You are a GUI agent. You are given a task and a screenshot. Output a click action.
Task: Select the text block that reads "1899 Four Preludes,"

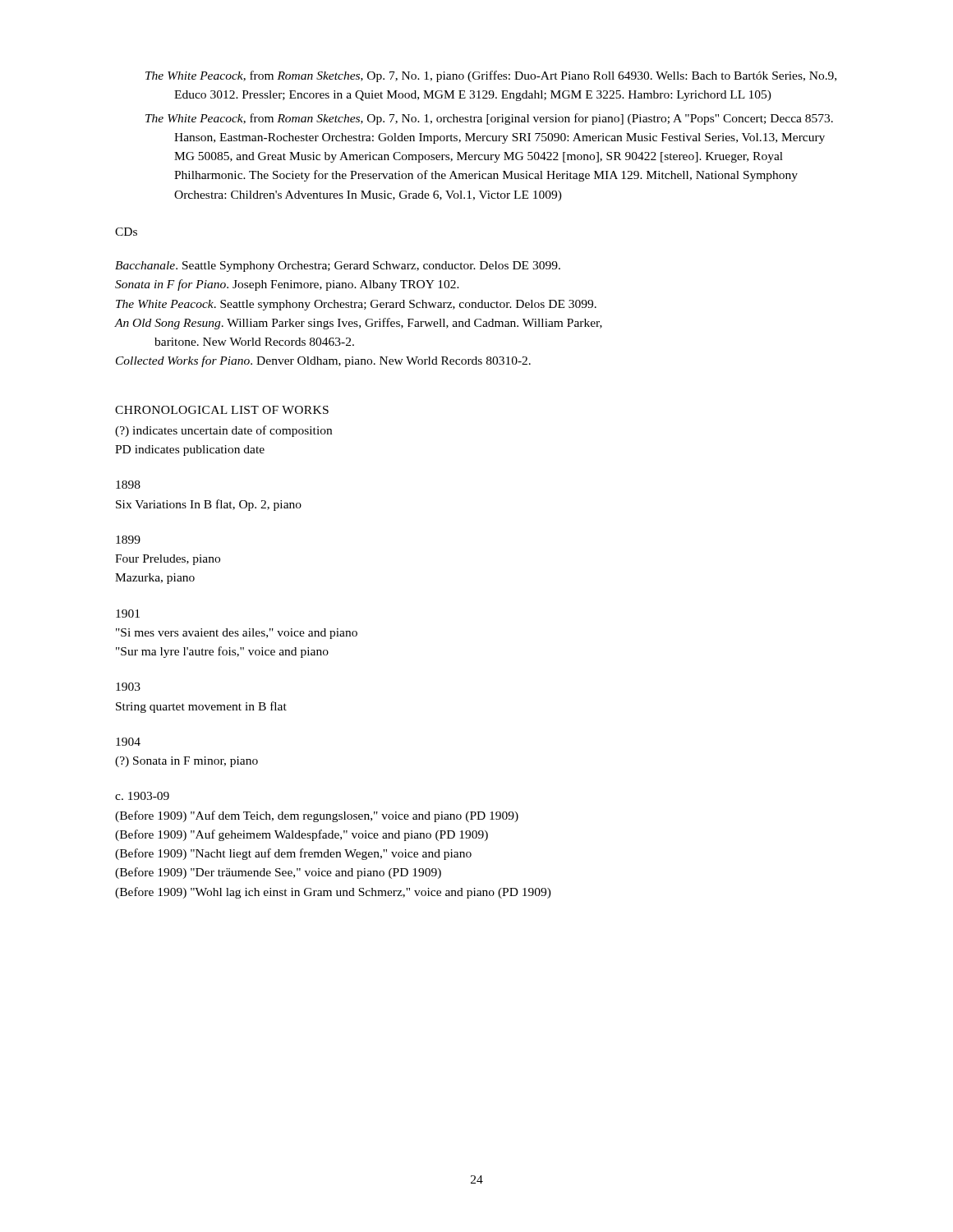168,558
